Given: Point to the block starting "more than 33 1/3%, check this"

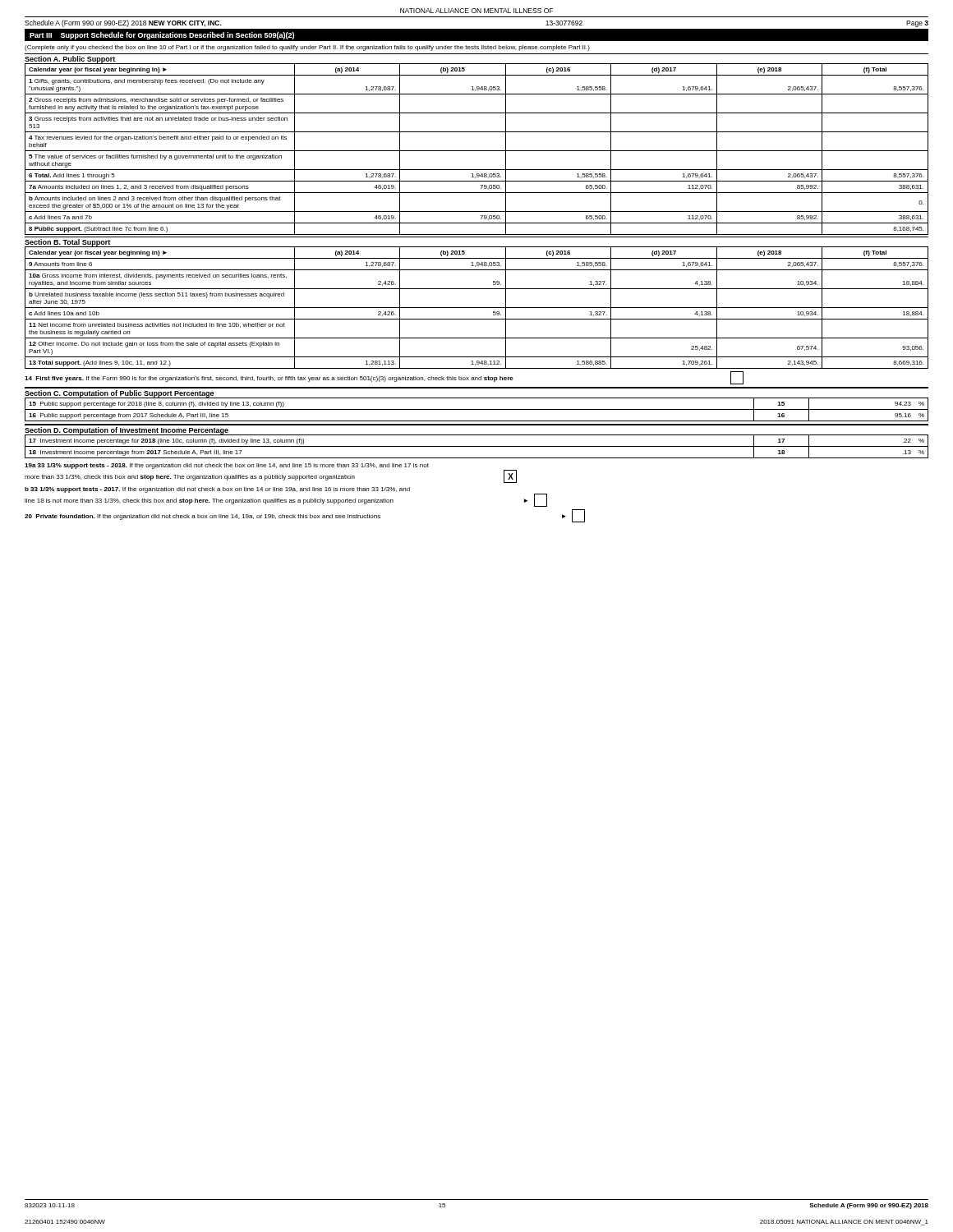Looking at the screenshot, I should (271, 476).
